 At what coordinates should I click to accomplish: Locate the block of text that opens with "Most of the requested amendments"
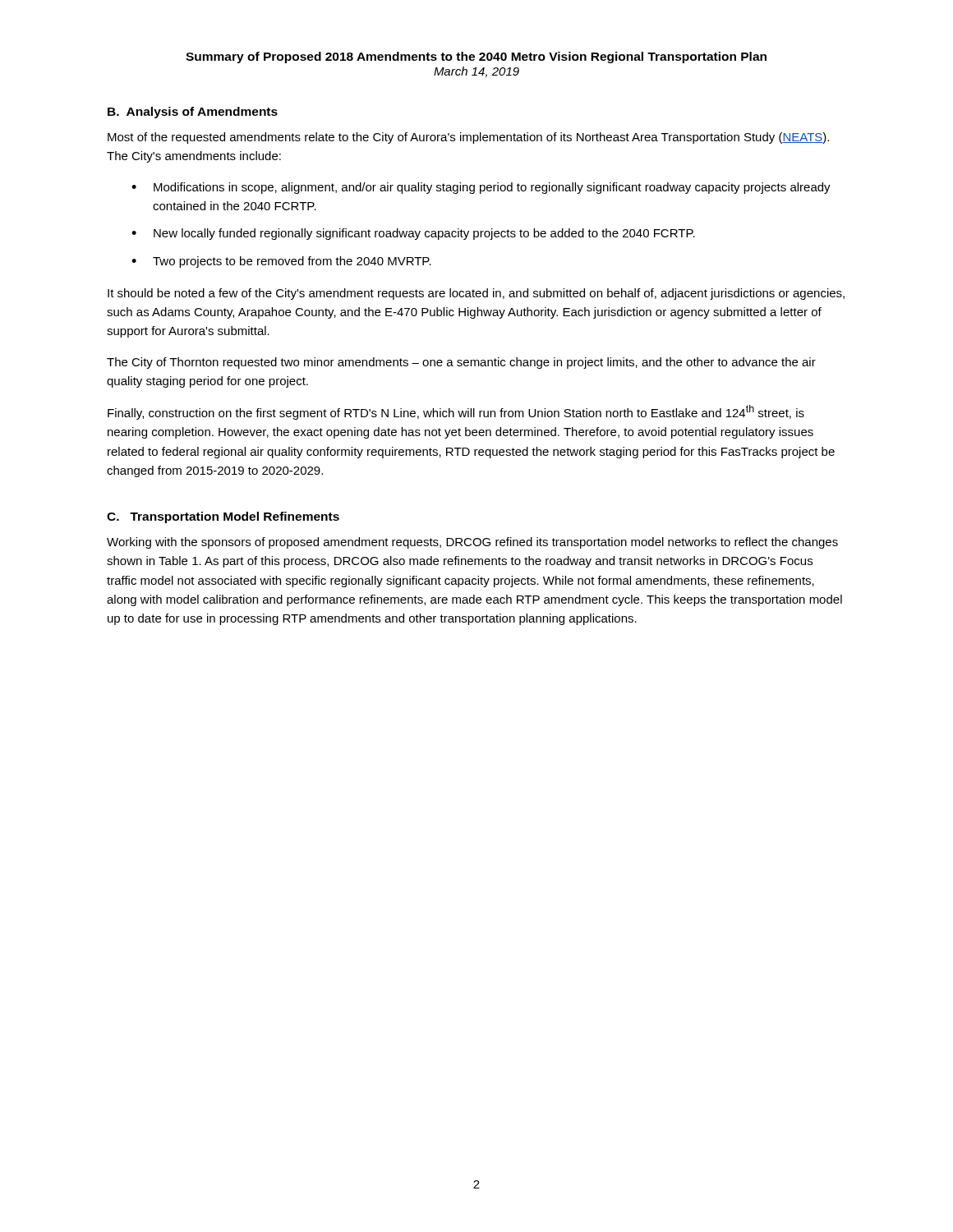(x=468, y=146)
